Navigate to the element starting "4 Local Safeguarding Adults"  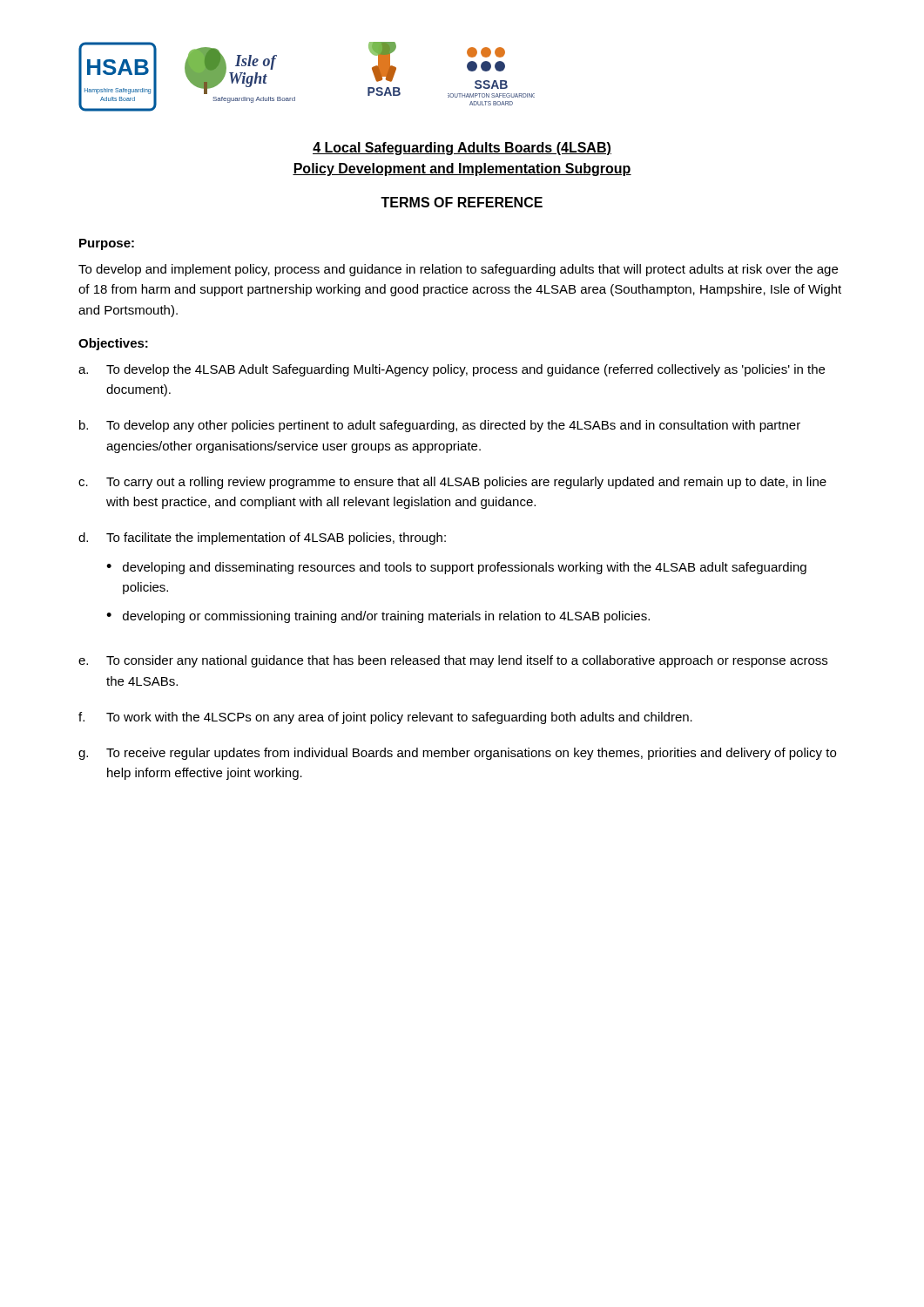[462, 159]
